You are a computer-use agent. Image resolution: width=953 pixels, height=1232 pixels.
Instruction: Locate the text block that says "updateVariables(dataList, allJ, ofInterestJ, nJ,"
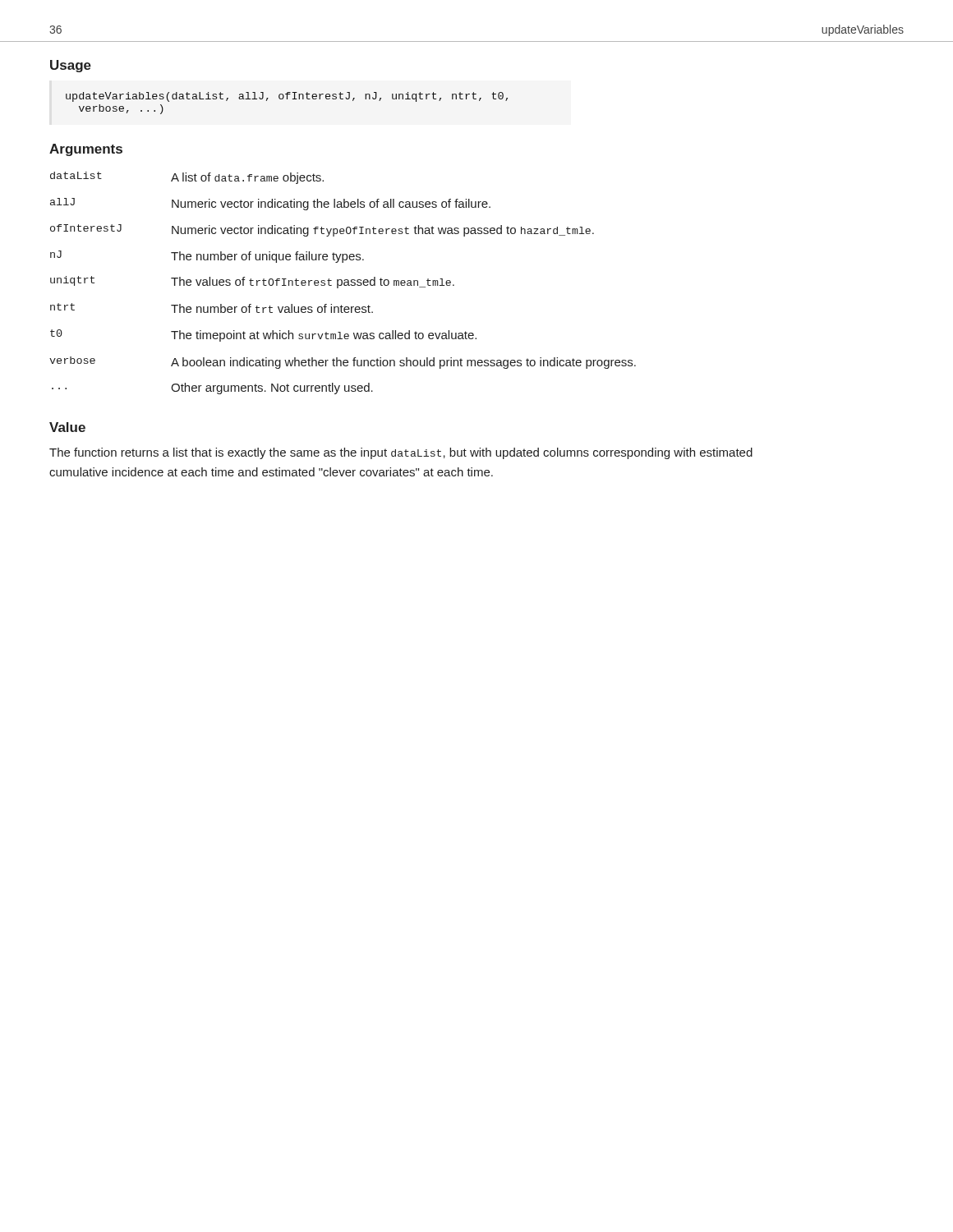point(310,103)
